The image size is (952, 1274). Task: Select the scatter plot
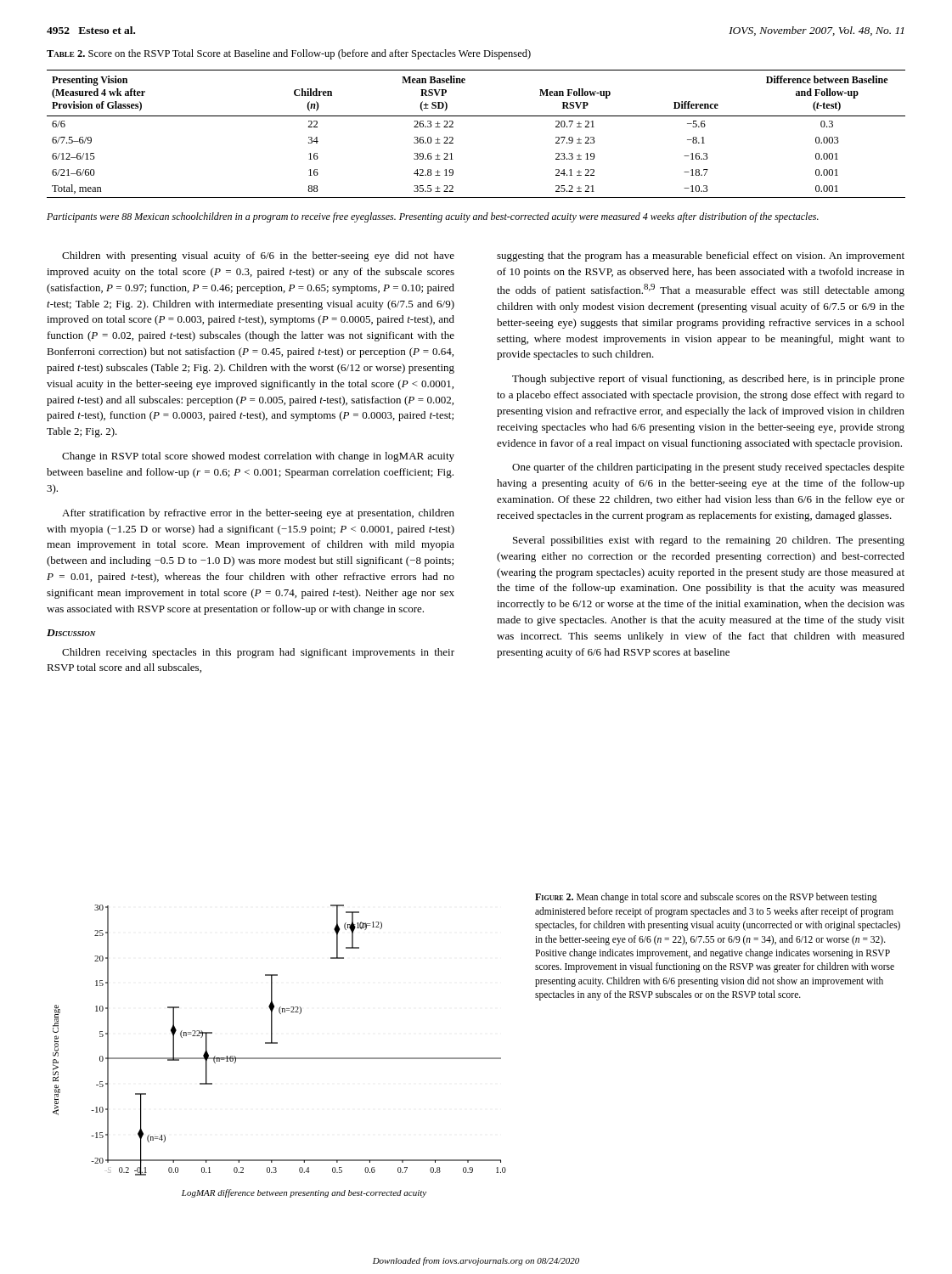point(285,1060)
